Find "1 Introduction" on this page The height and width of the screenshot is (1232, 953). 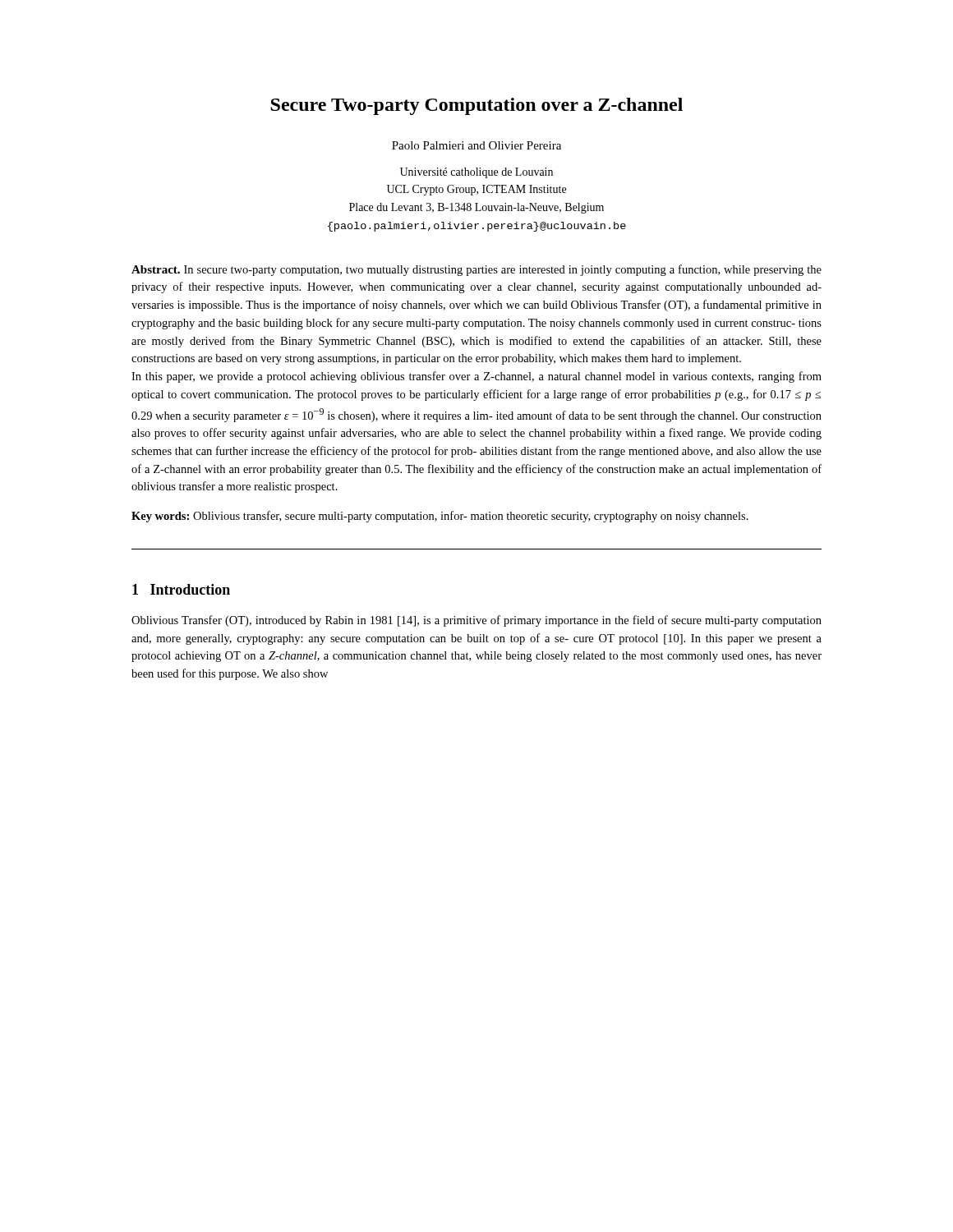coord(181,590)
